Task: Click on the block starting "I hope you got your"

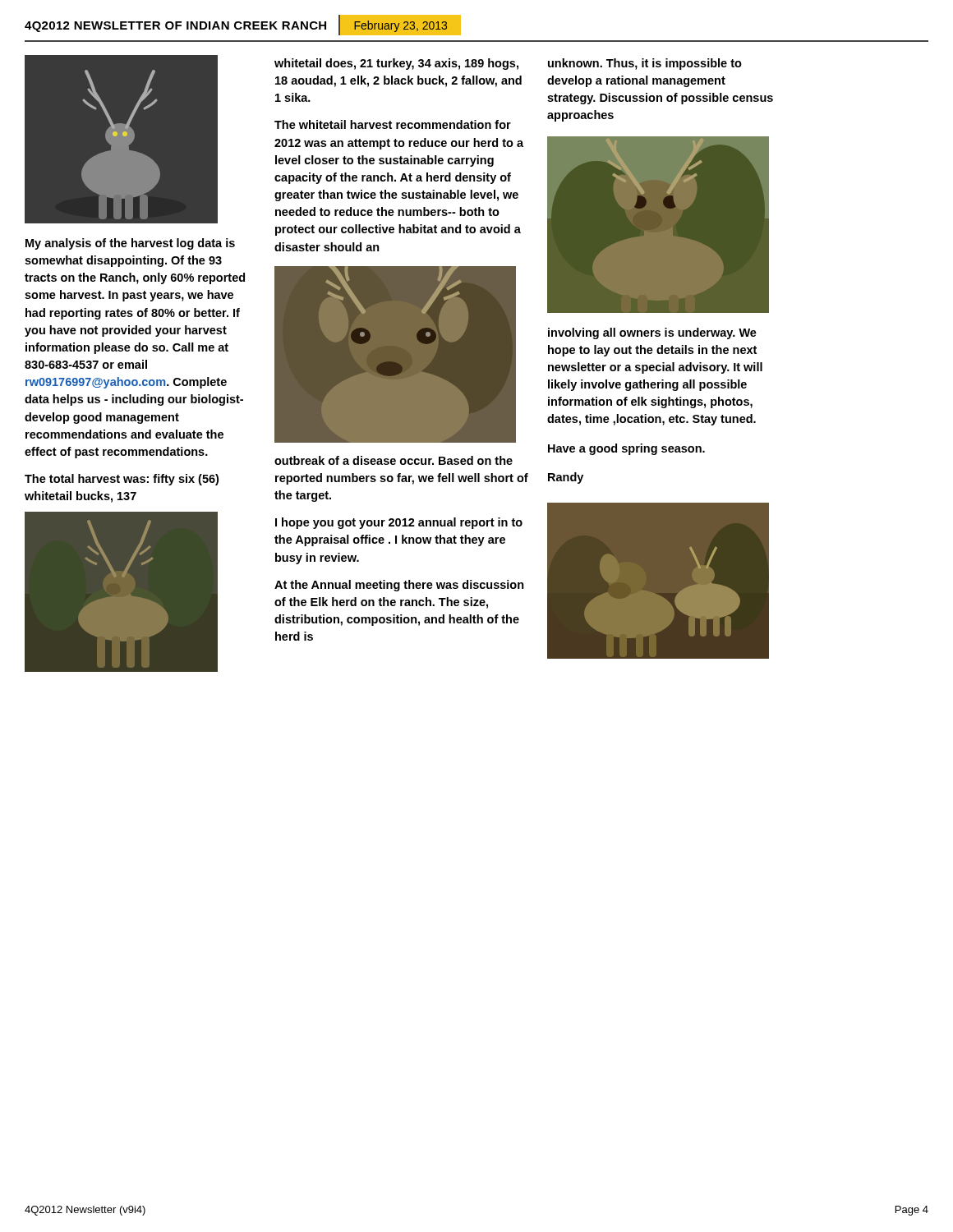Action: pyautogui.click(x=398, y=540)
